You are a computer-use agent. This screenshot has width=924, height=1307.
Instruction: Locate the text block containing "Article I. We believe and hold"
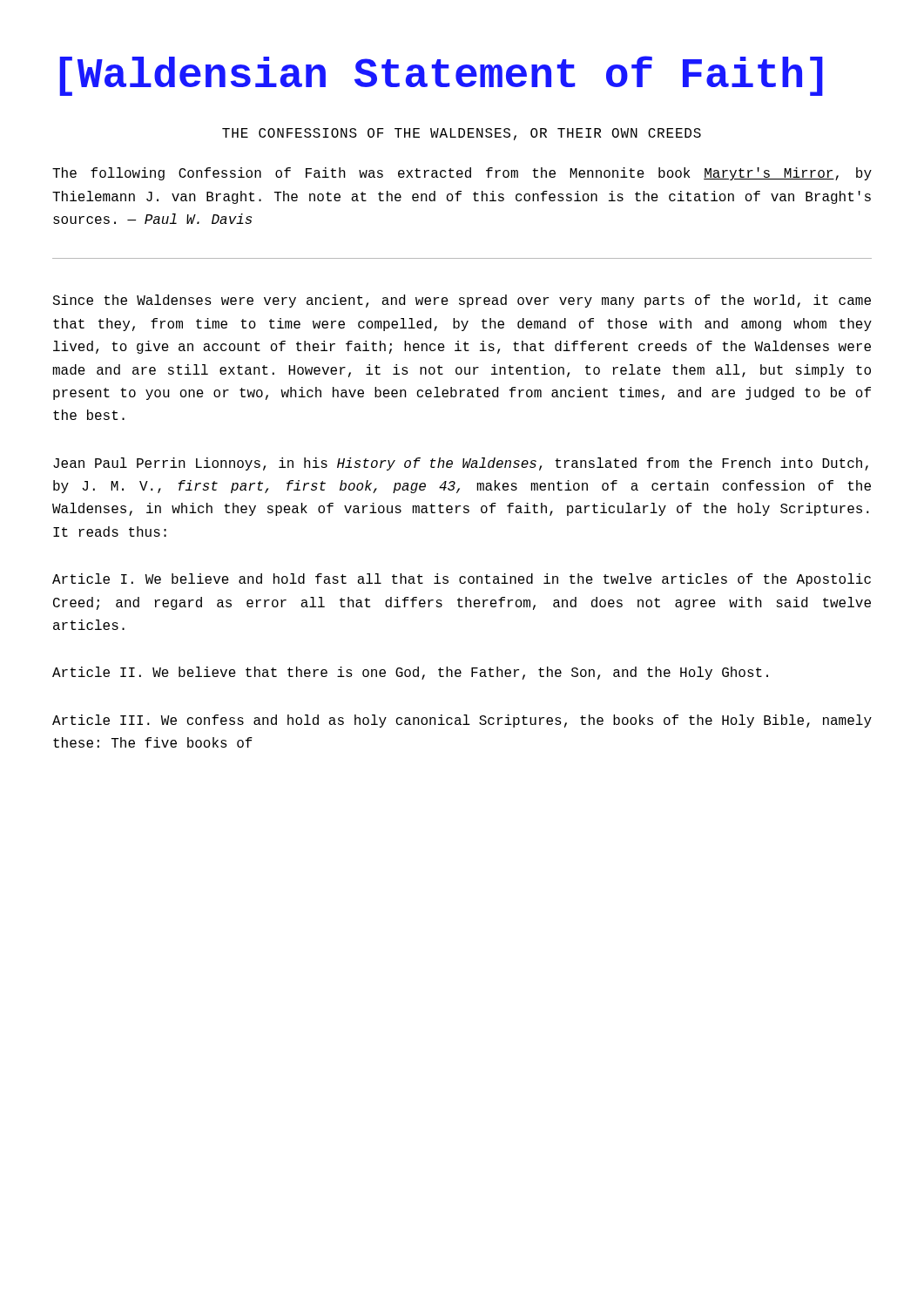462,604
